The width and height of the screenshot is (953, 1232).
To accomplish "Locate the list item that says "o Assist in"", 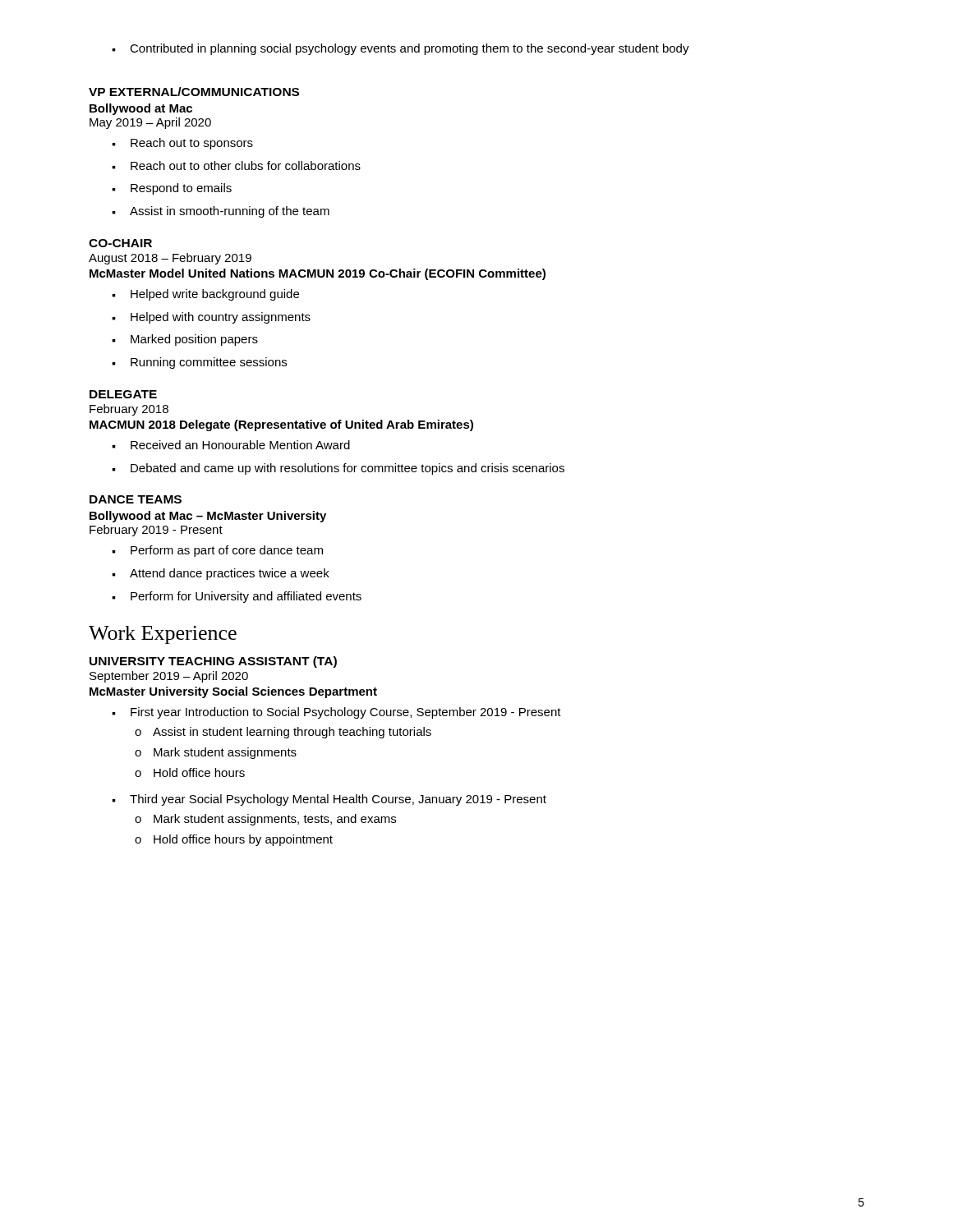I will click(283, 732).
